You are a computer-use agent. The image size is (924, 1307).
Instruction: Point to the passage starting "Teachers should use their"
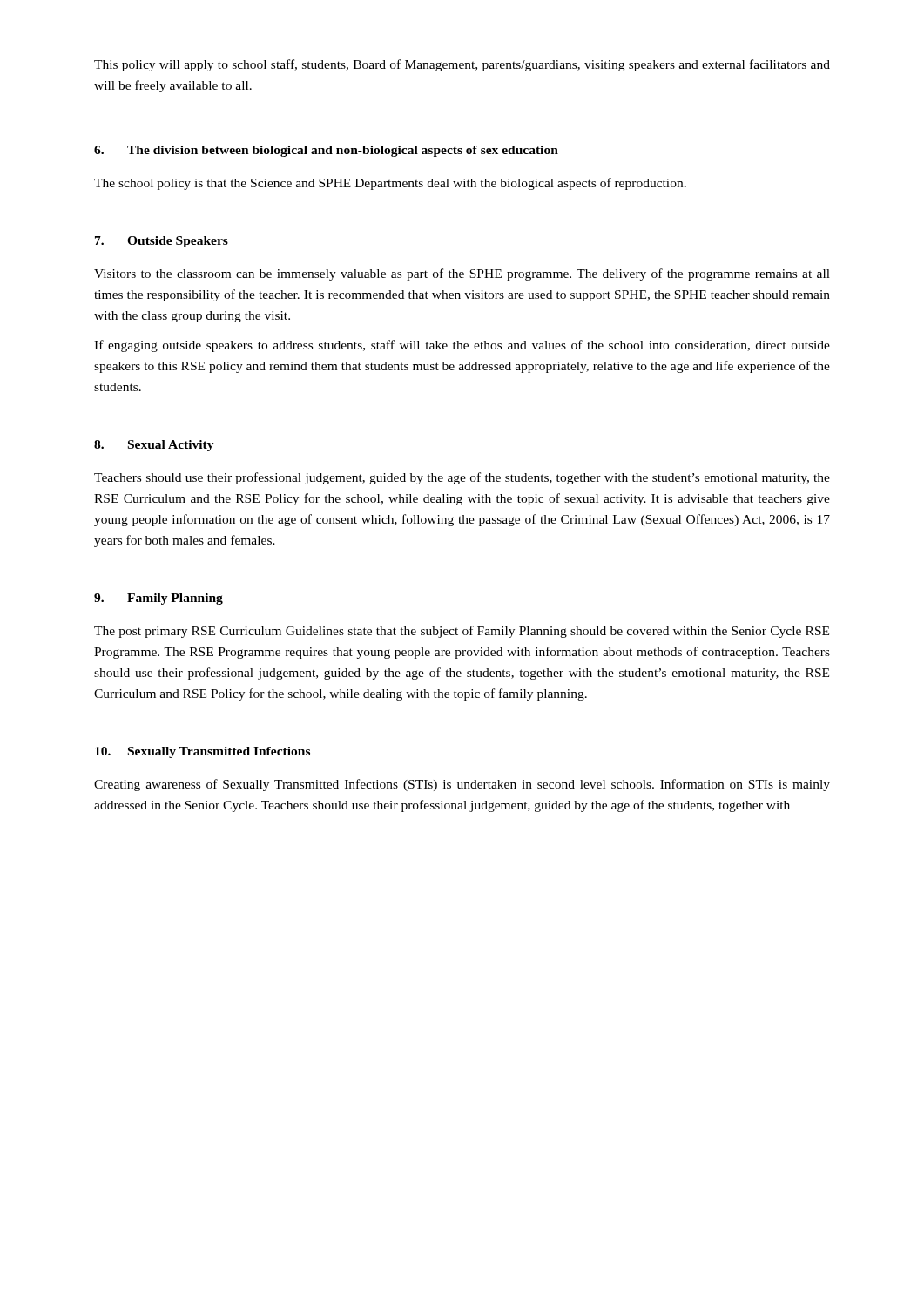tap(462, 509)
